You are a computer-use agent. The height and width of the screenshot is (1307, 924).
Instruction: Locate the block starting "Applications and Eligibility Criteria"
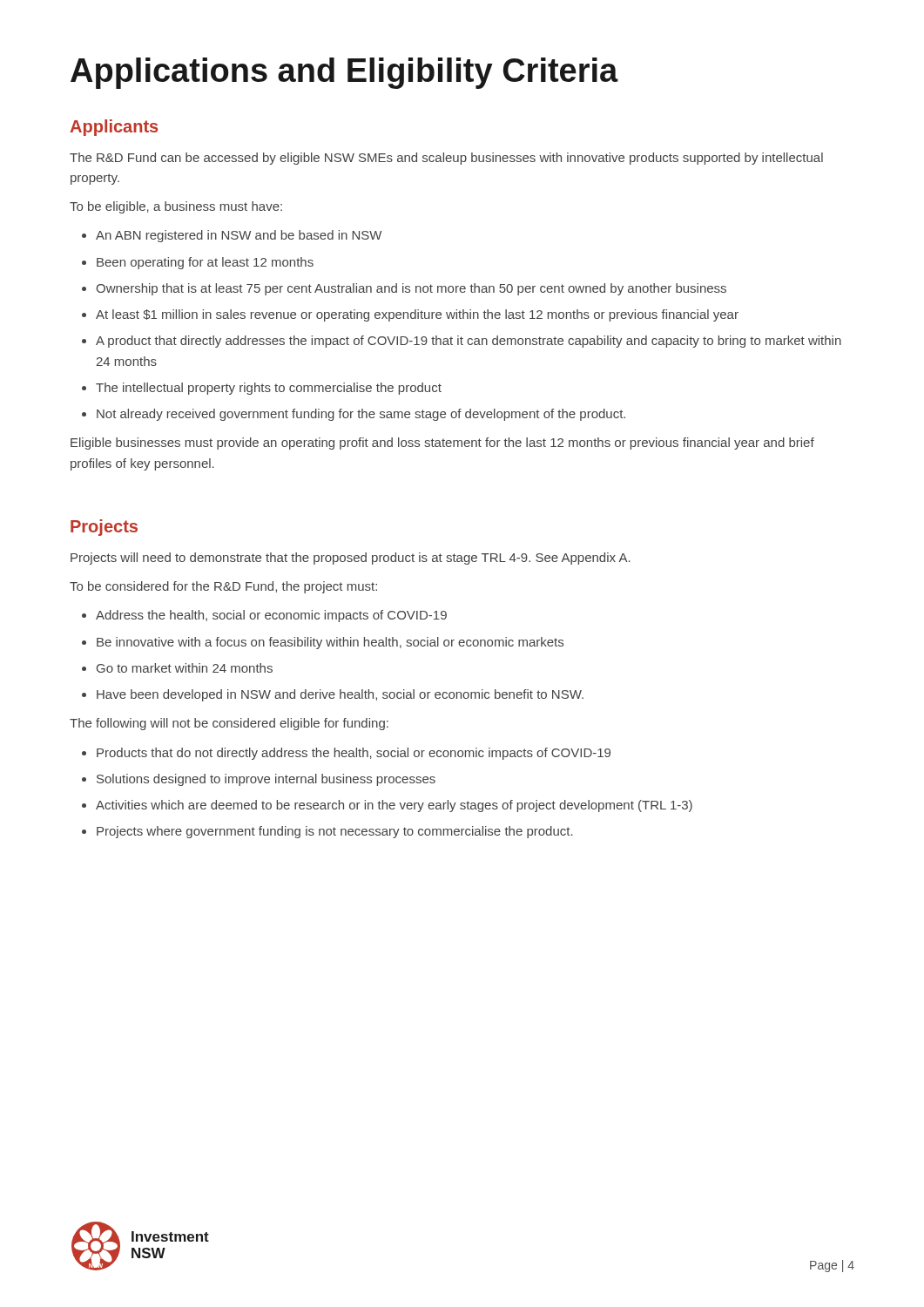(x=462, y=71)
